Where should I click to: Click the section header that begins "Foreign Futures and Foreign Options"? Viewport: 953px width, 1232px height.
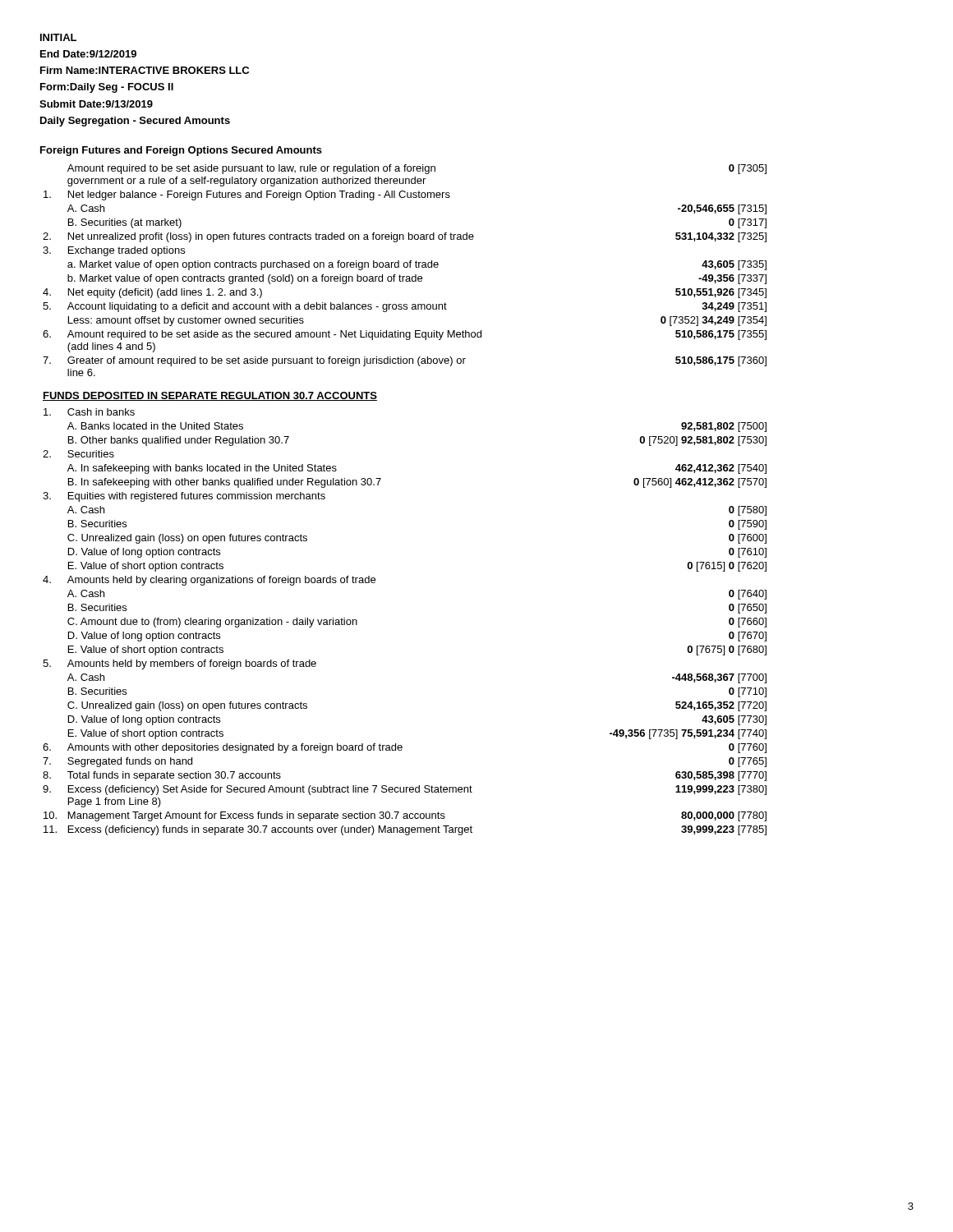181,150
